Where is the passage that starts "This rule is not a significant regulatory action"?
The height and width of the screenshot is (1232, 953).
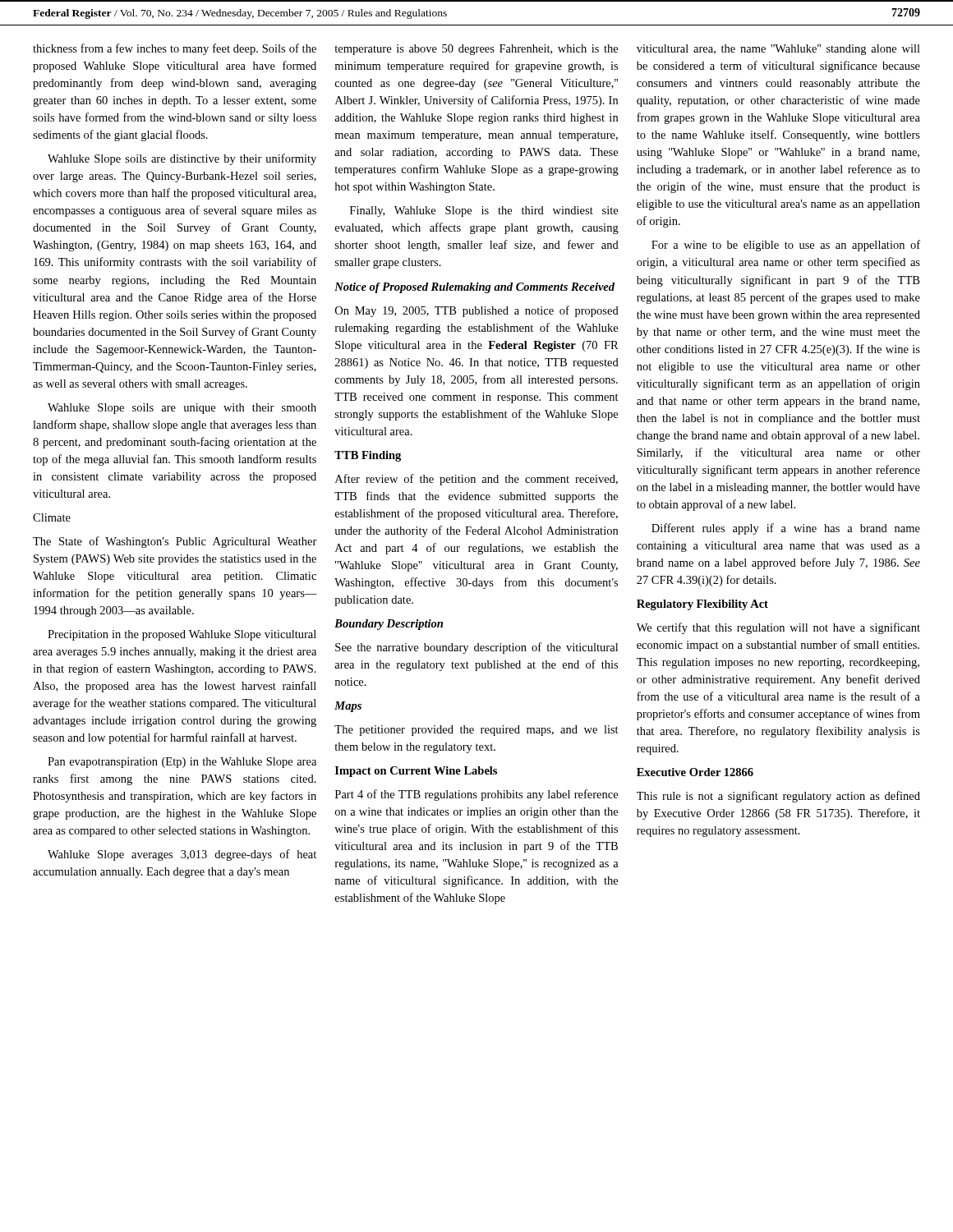[778, 813]
